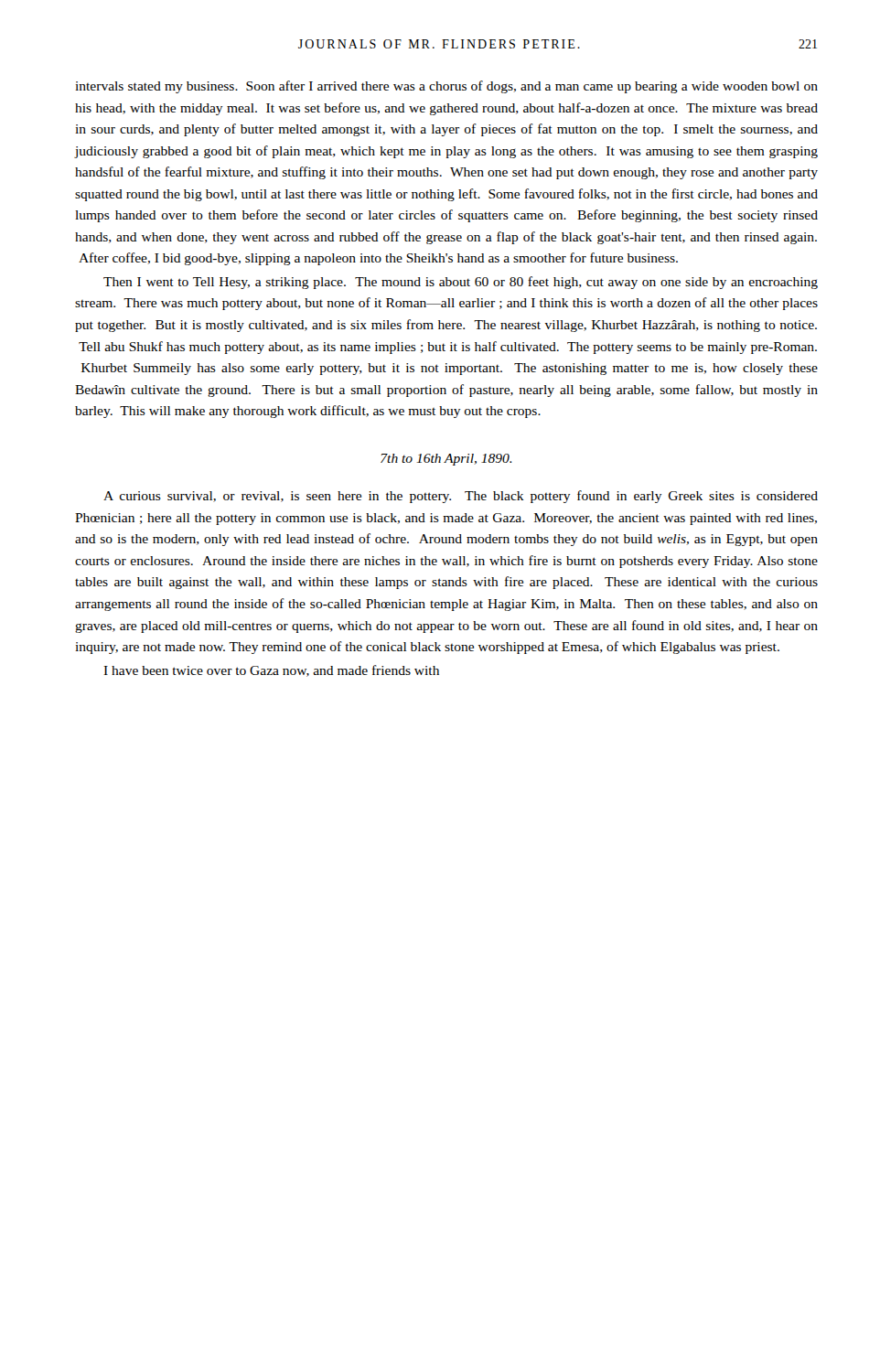Select the text block with the text "A curious survival, or revival, is"
This screenshot has width=880, height=1372.
pyautogui.click(x=446, y=571)
